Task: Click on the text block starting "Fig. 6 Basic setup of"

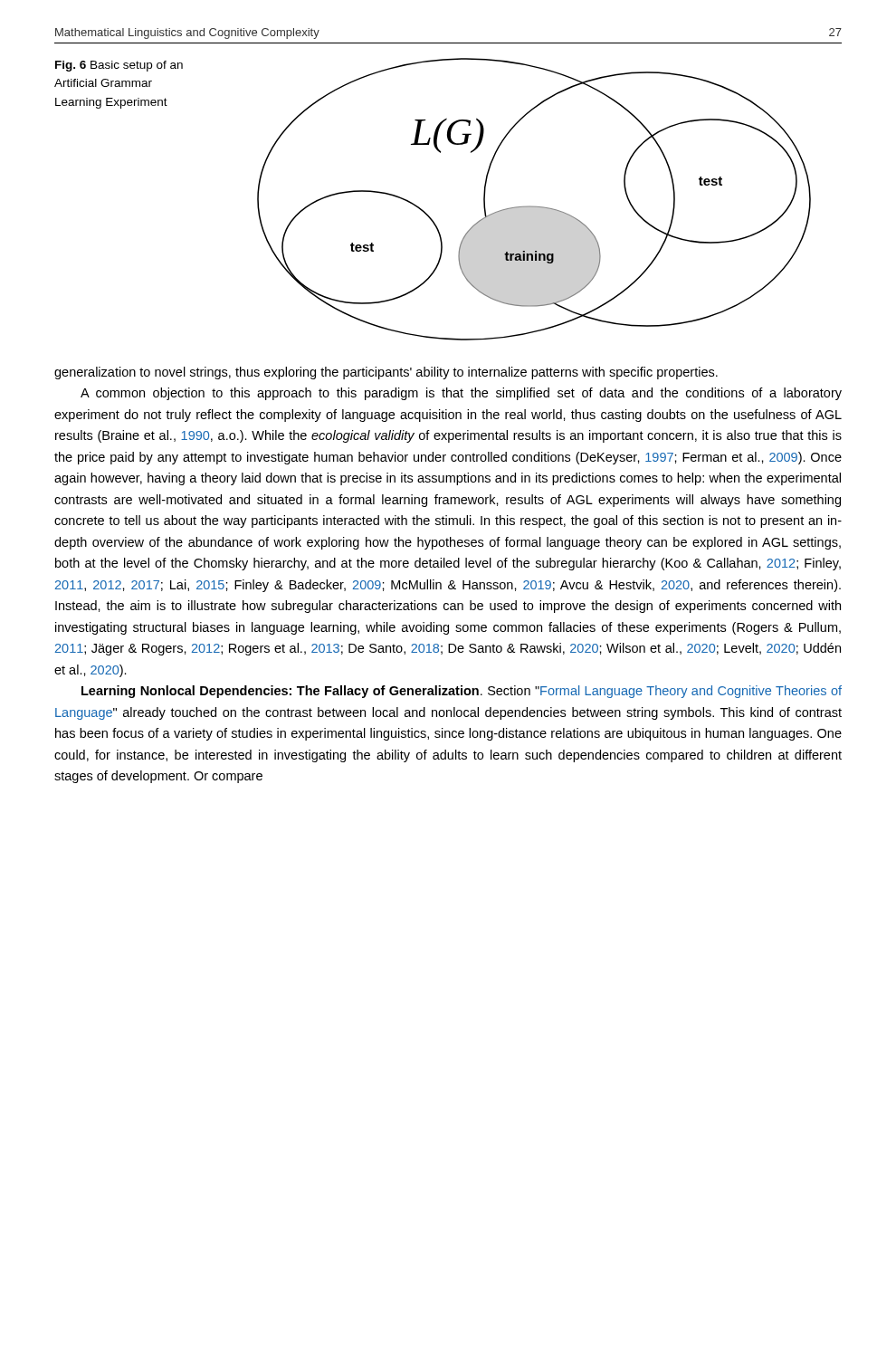Action: point(119,83)
